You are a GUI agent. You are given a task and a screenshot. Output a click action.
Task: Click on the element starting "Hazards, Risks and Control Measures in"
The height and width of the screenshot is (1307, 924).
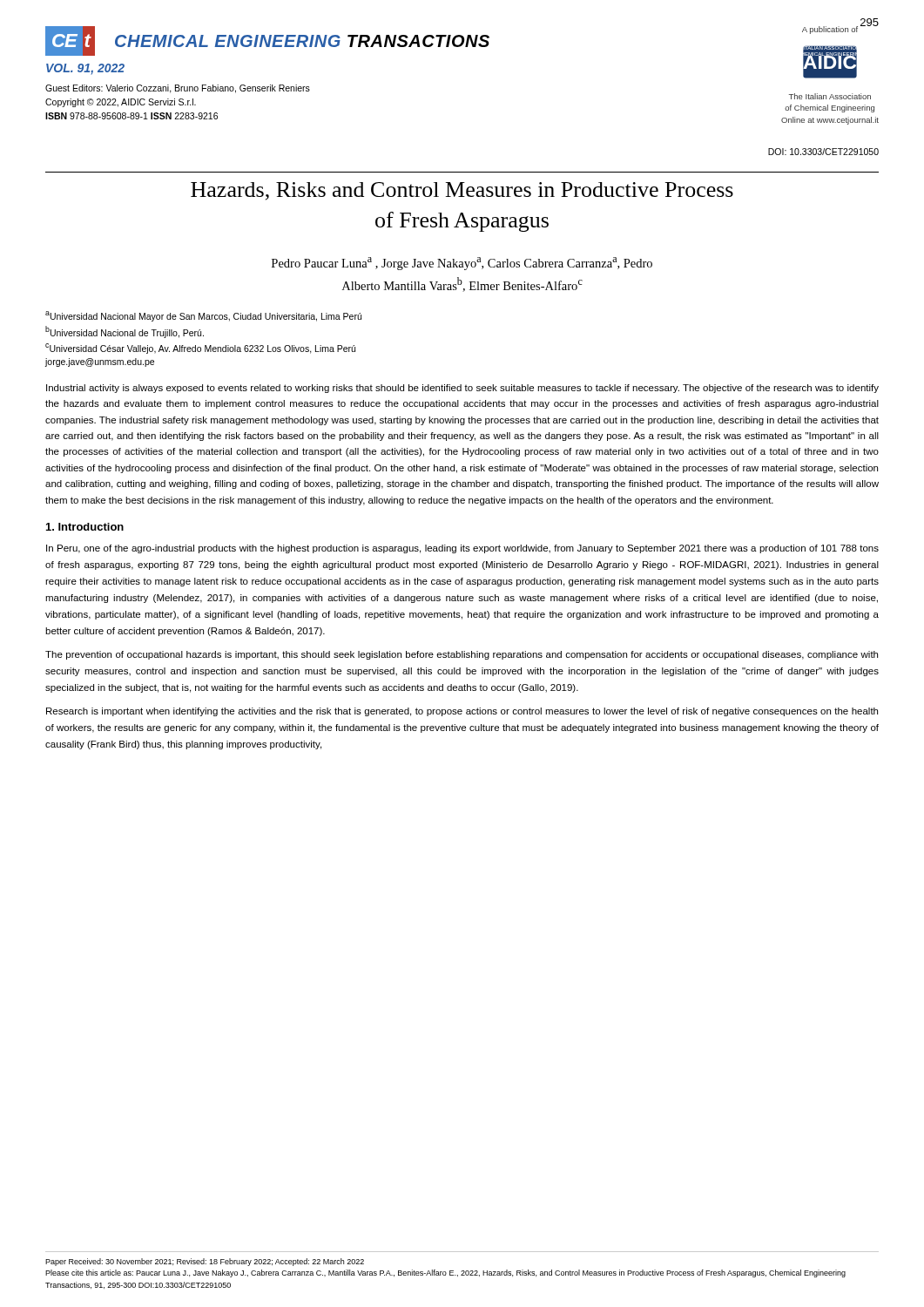click(x=462, y=205)
